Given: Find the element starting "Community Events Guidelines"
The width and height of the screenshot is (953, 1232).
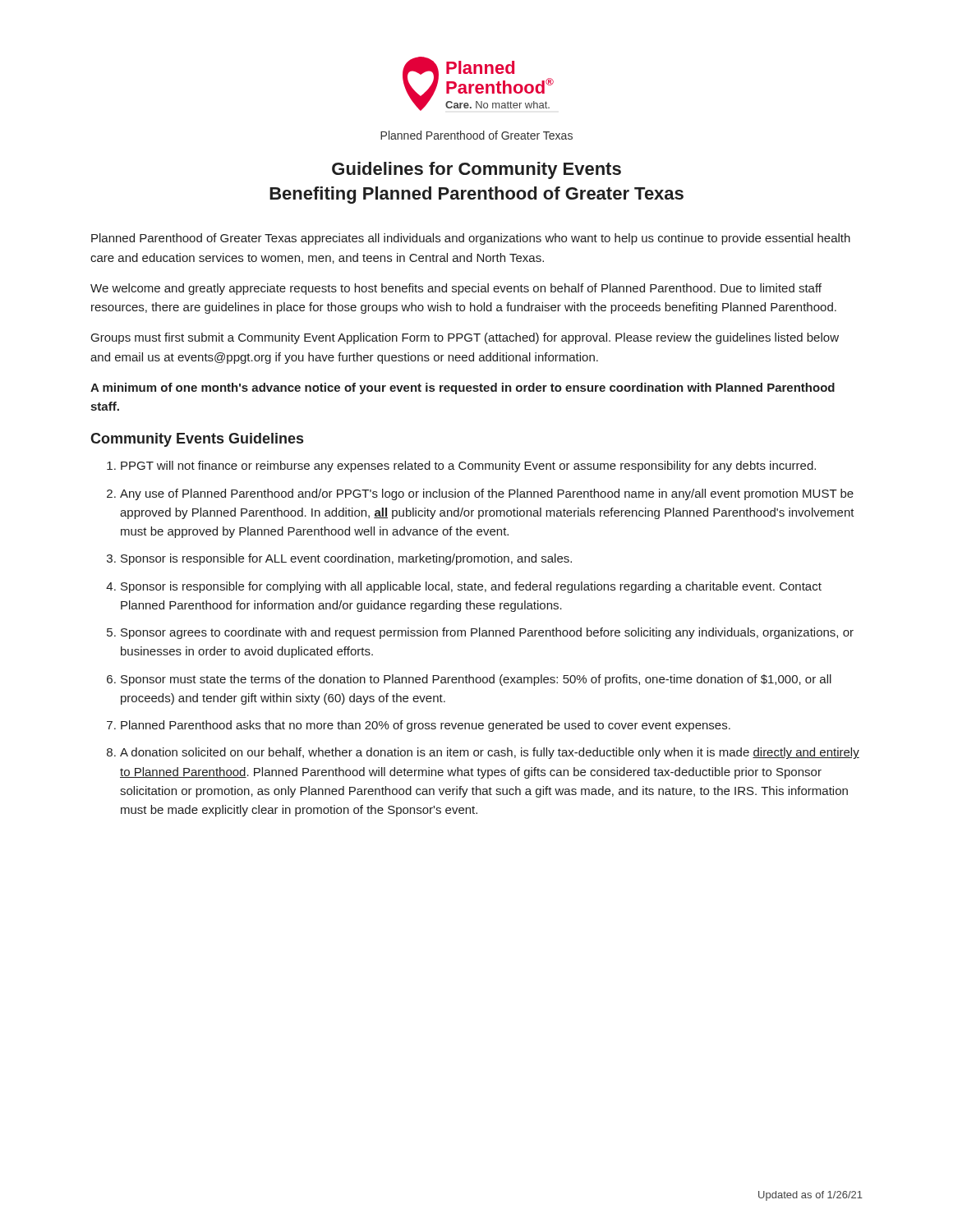Looking at the screenshot, I should click(x=197, y=439).
